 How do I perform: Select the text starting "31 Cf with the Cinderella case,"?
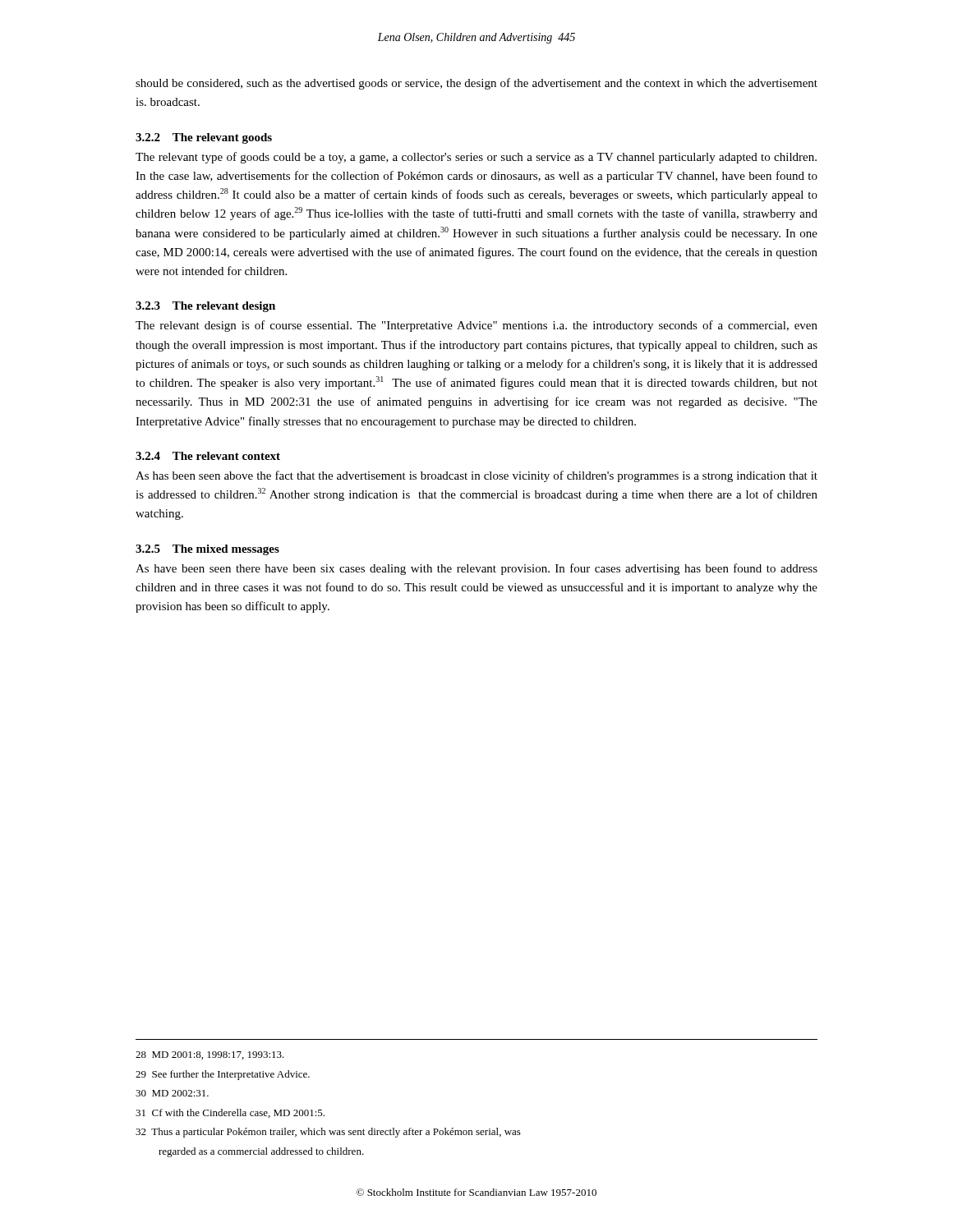click(230, 1112)
